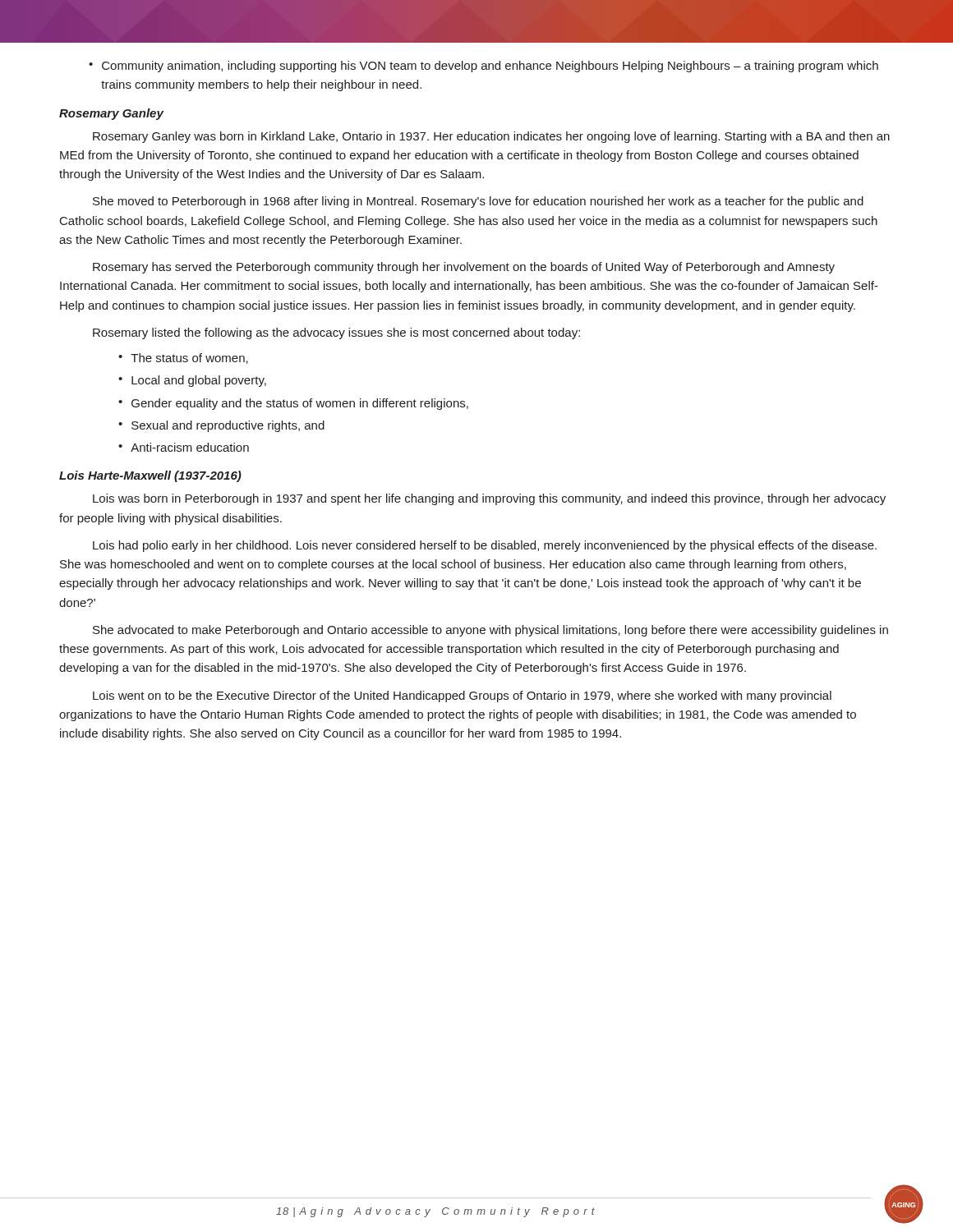Point to the element starting "Rosemary Ganley was born in Kirkland"
This screenshot has height=1232, width=953.
475,155
